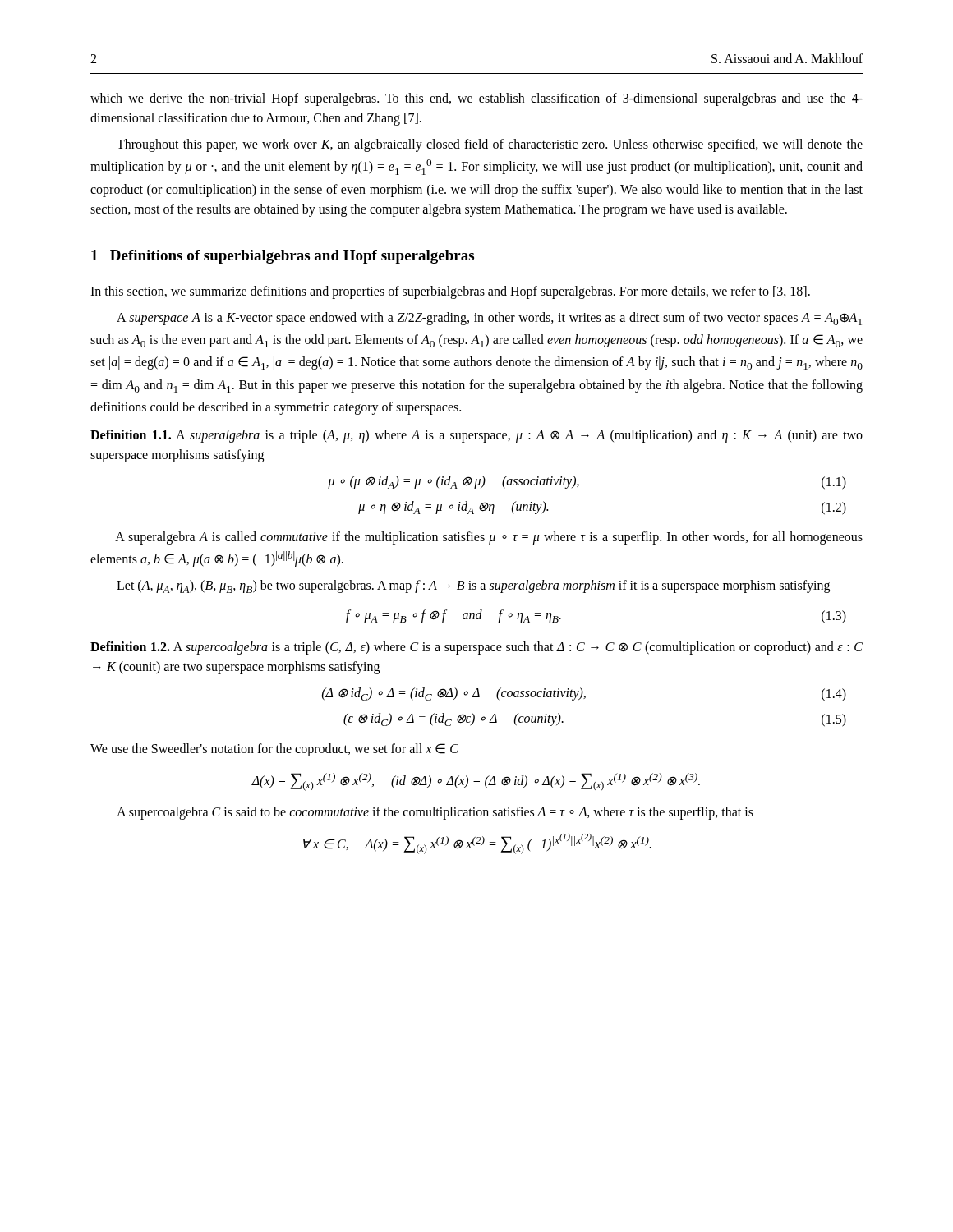Click on the block starting "In this section, we summarize definitions and properties"

tap(476, 292)
